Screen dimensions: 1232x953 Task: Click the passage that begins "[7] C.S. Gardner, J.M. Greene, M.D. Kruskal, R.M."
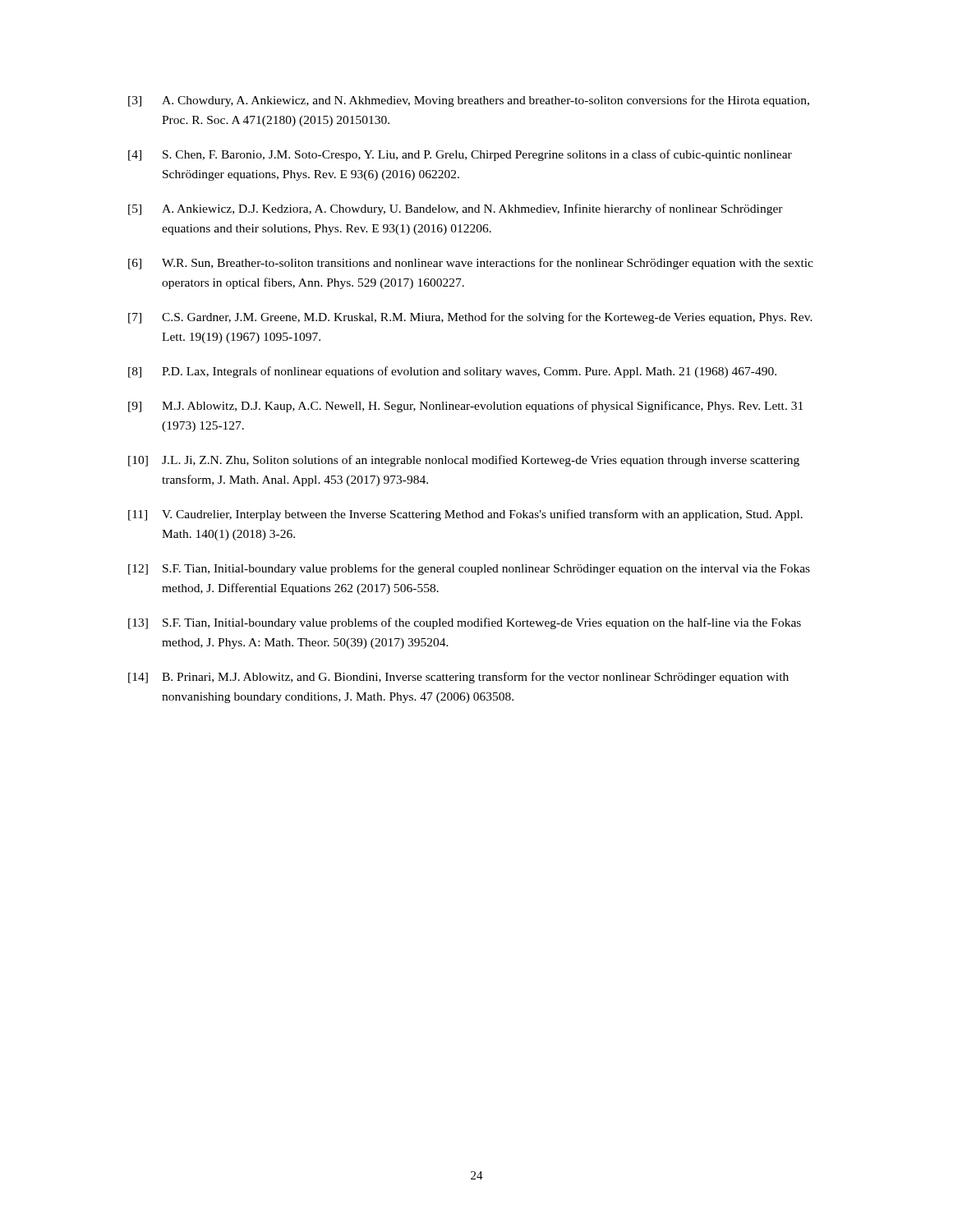pos(476,327)
